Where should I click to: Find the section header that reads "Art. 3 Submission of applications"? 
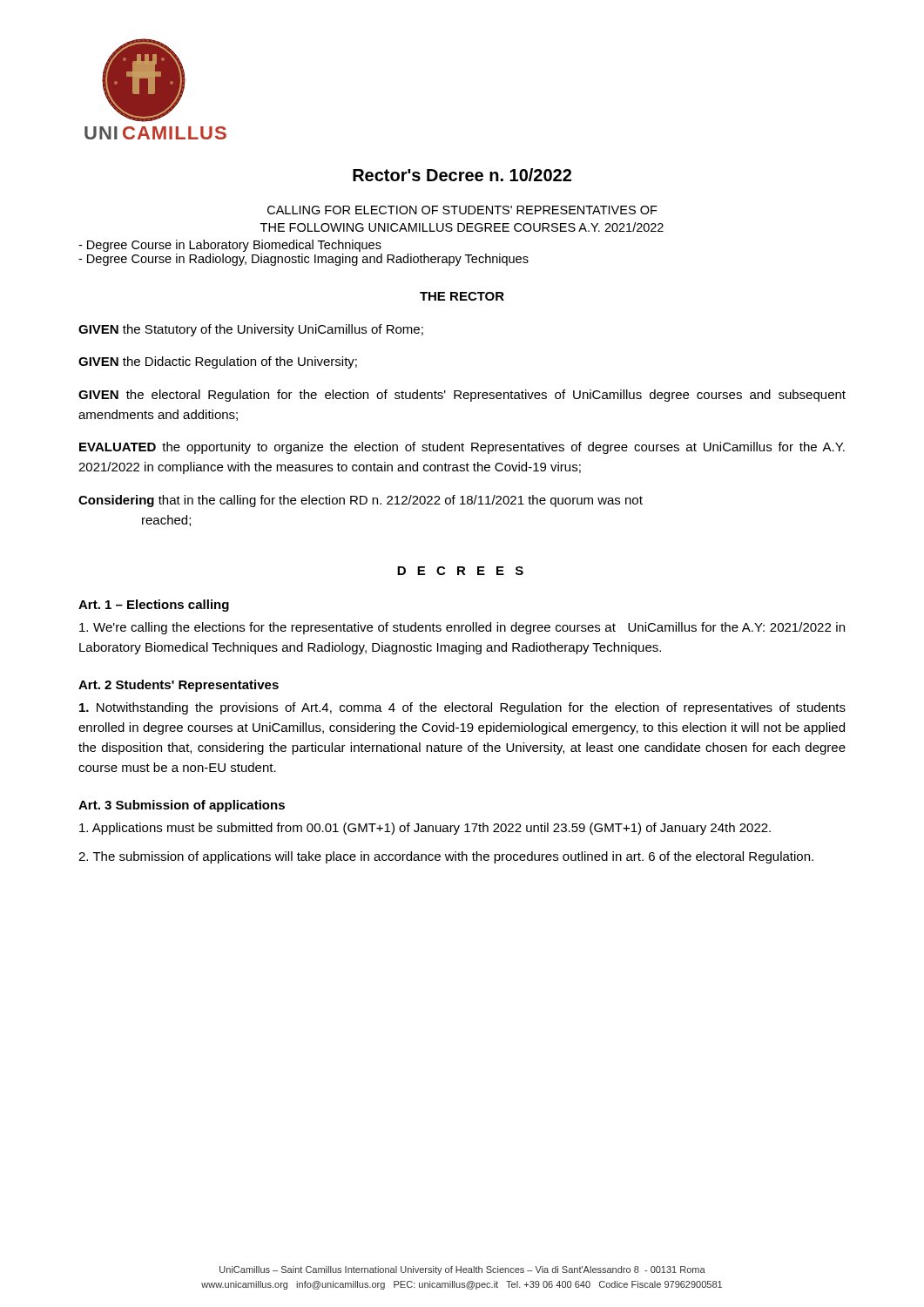(182, 804)
